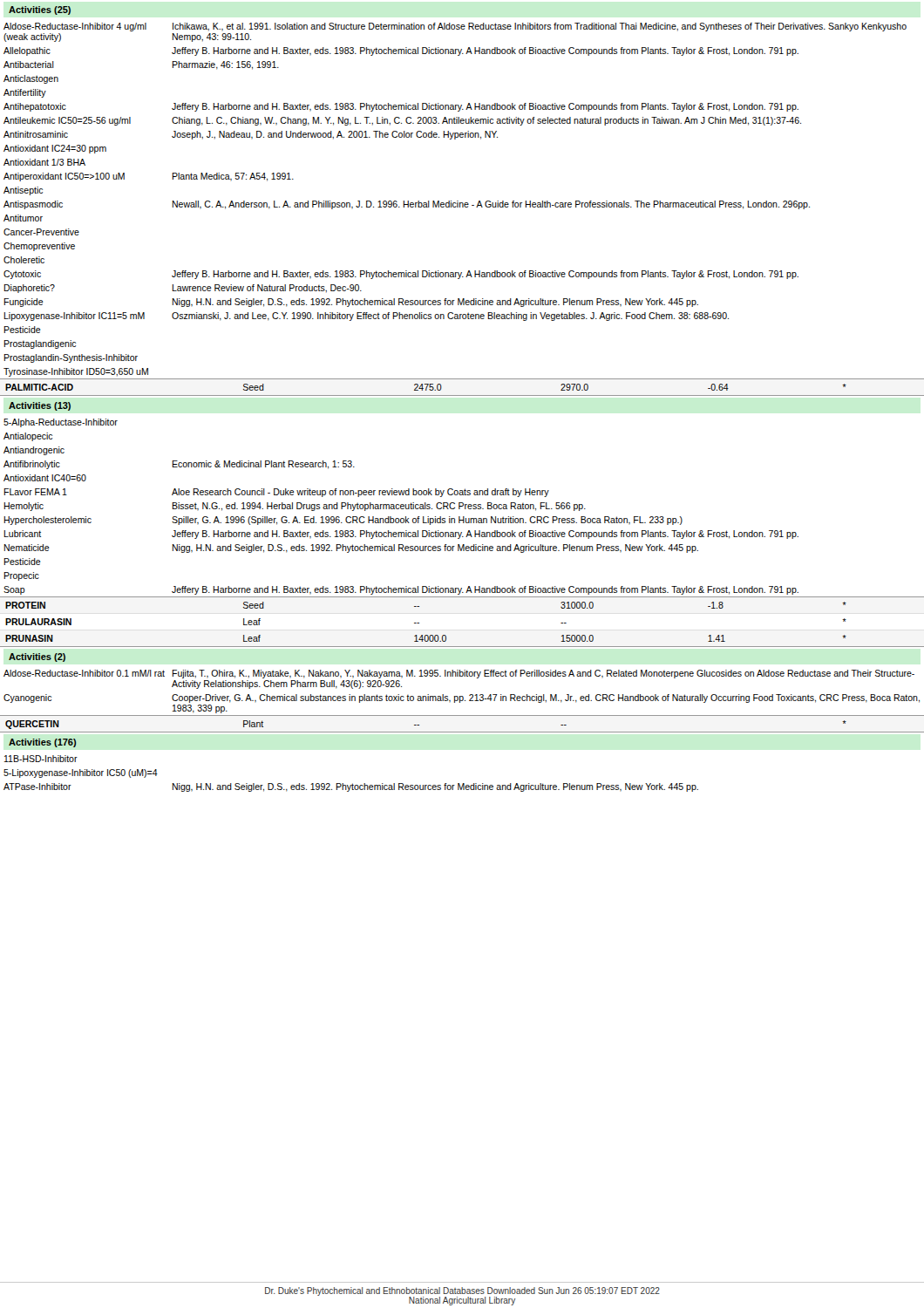Locate the element starting "Antioxidant 1/3 BHA"

click(x=44, y=162)
